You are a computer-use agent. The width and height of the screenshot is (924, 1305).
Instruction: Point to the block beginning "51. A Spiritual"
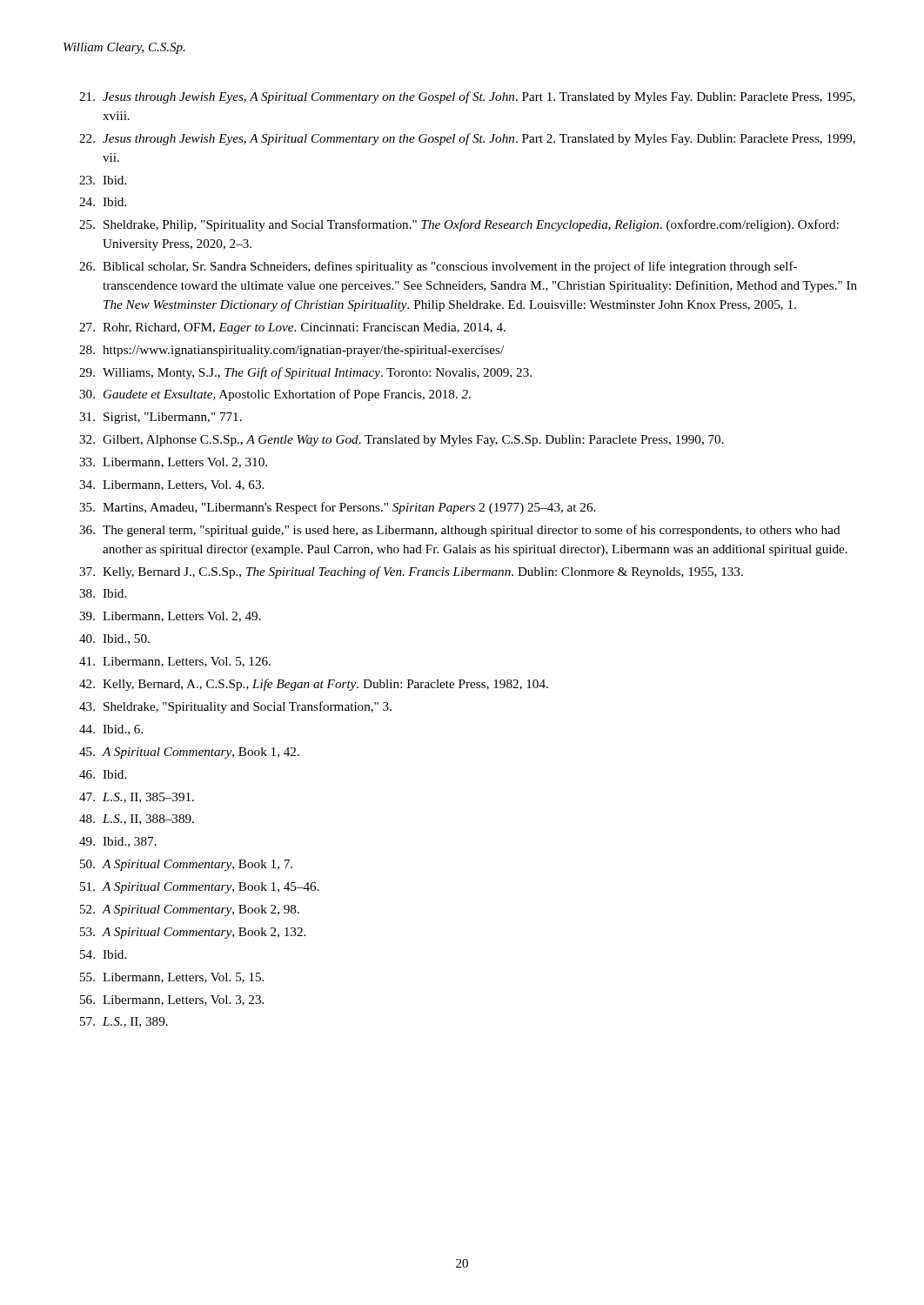[x=200, y=888]
